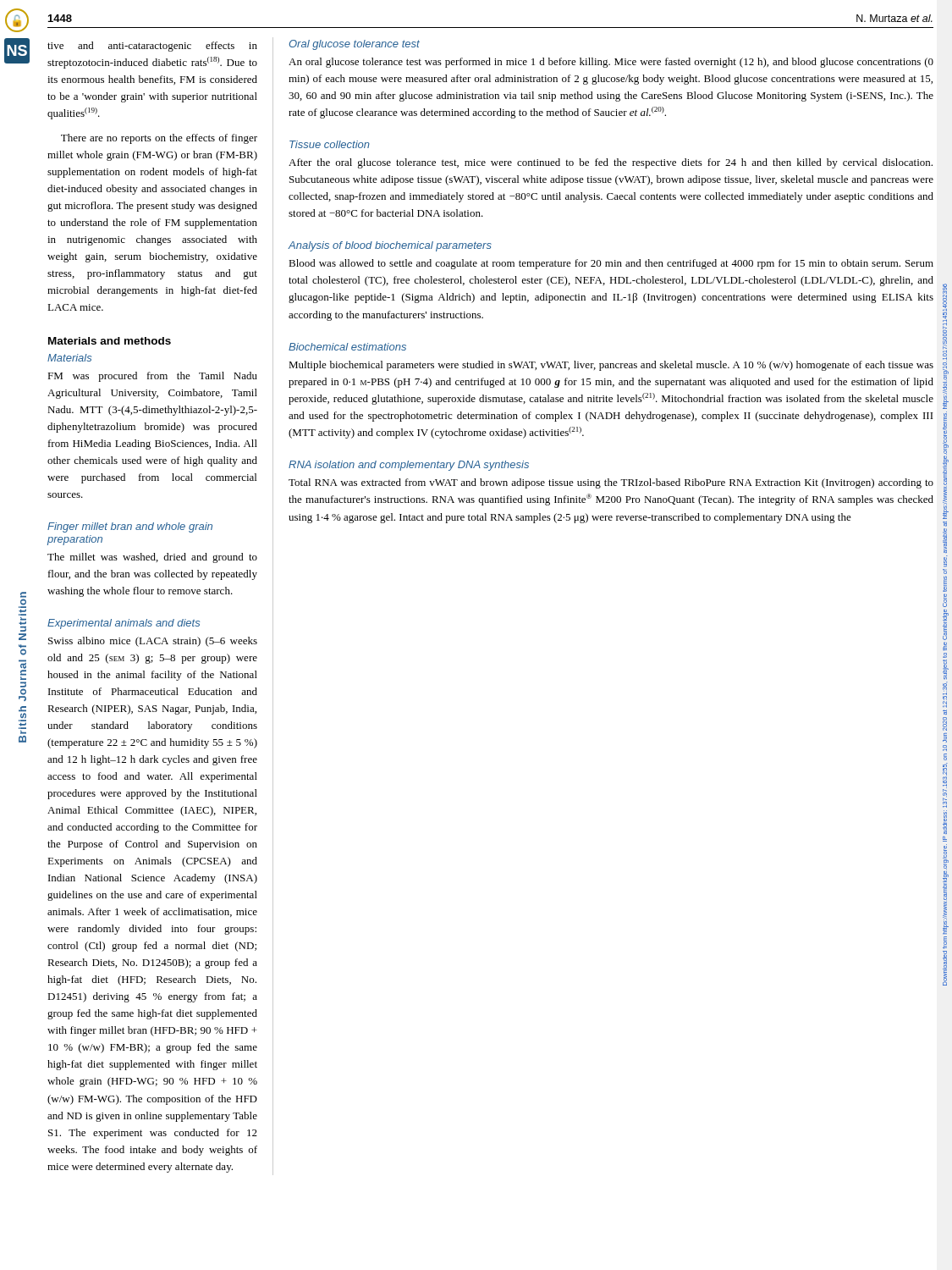Select the text starting "Total RNA was extracted from vWAT and brown"

[611, 499]
